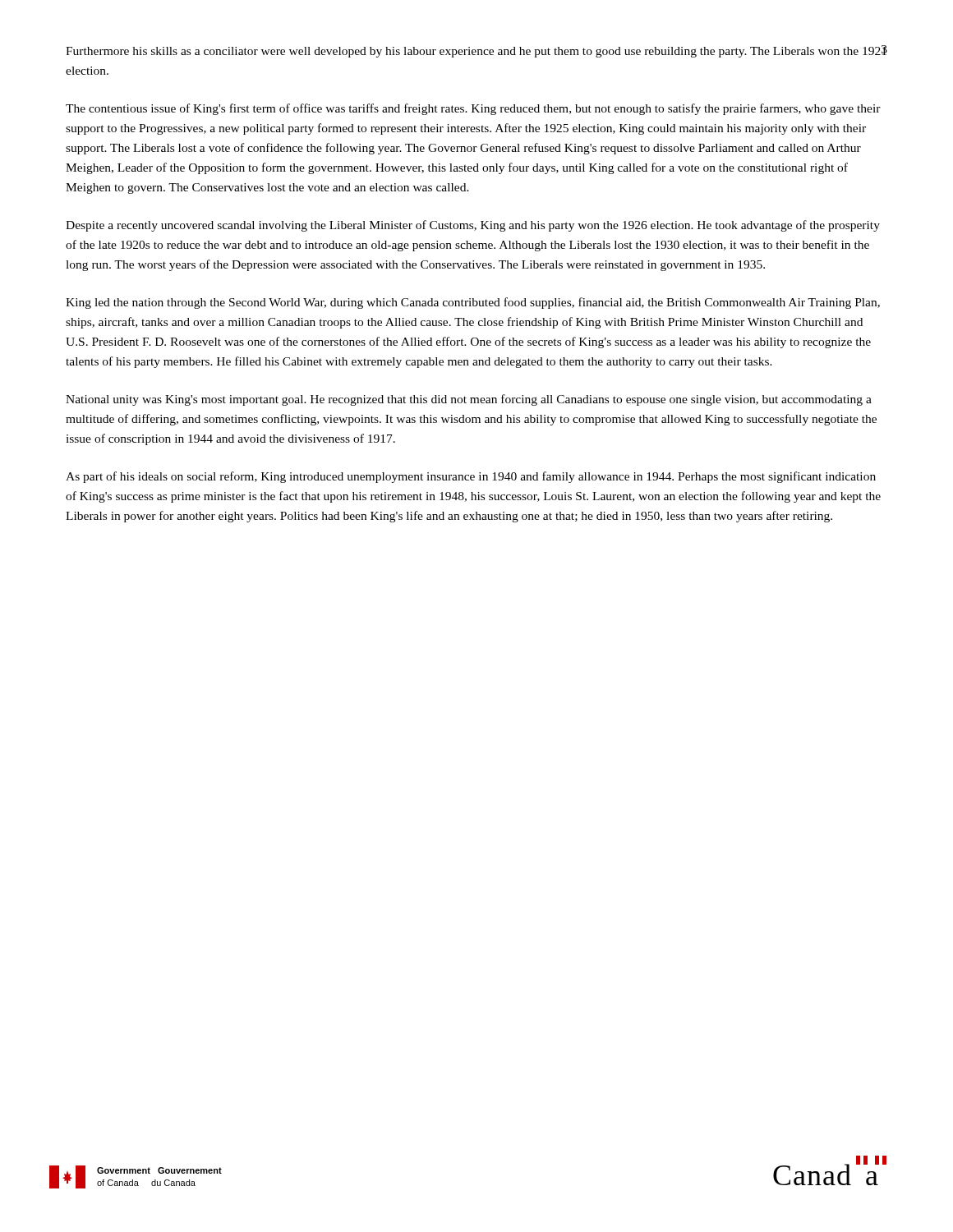The height and width of the screenshot is (1232, 953).
Task: Locate the block of text that opens with "Despite a recently"
Action: coord(473,244)
